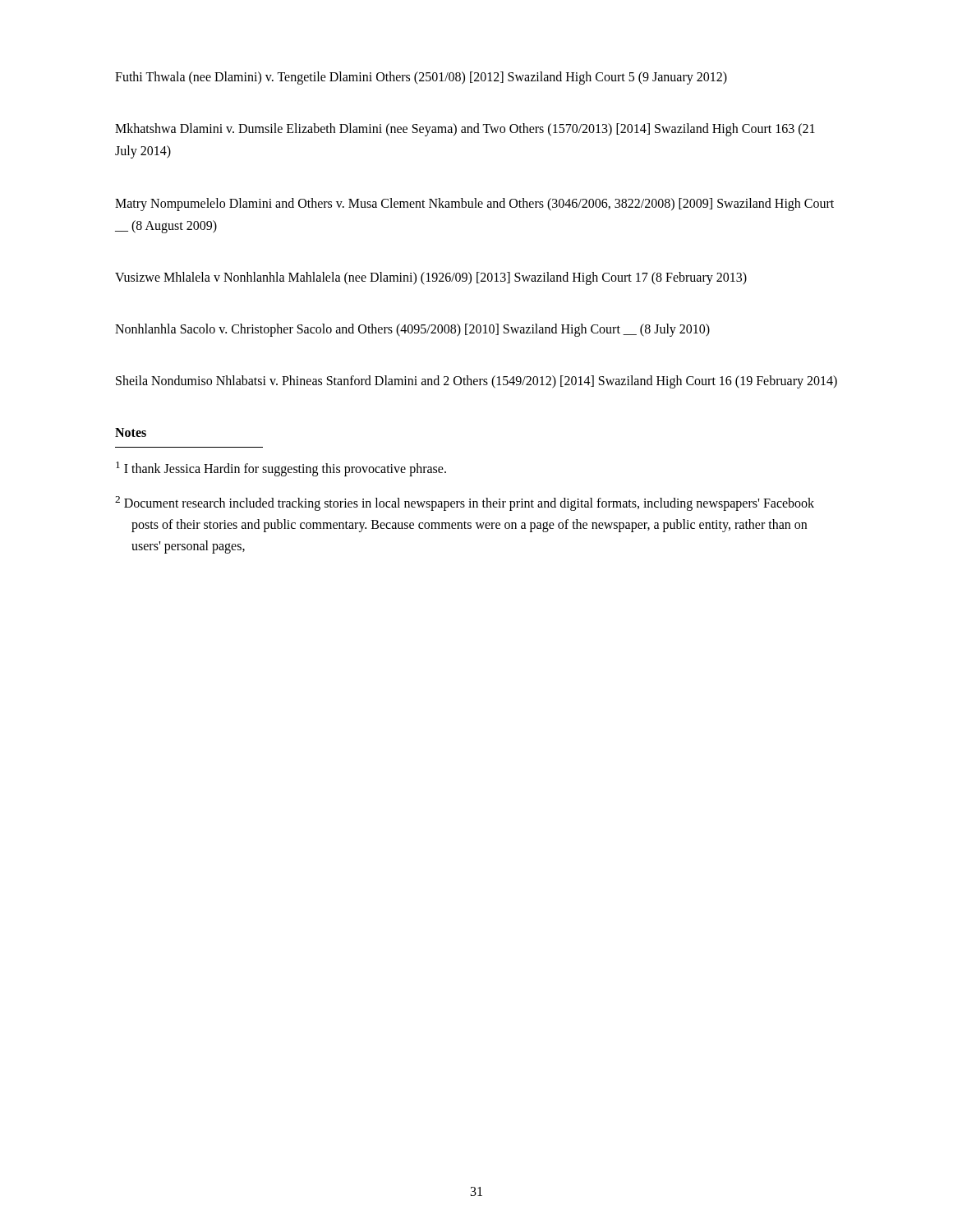Point to the text starting "Mkhatshwa Dlamini v. Dumsile Elizabeth Dlamini (nee"
953x1232 pixels.
pos(465,140)
